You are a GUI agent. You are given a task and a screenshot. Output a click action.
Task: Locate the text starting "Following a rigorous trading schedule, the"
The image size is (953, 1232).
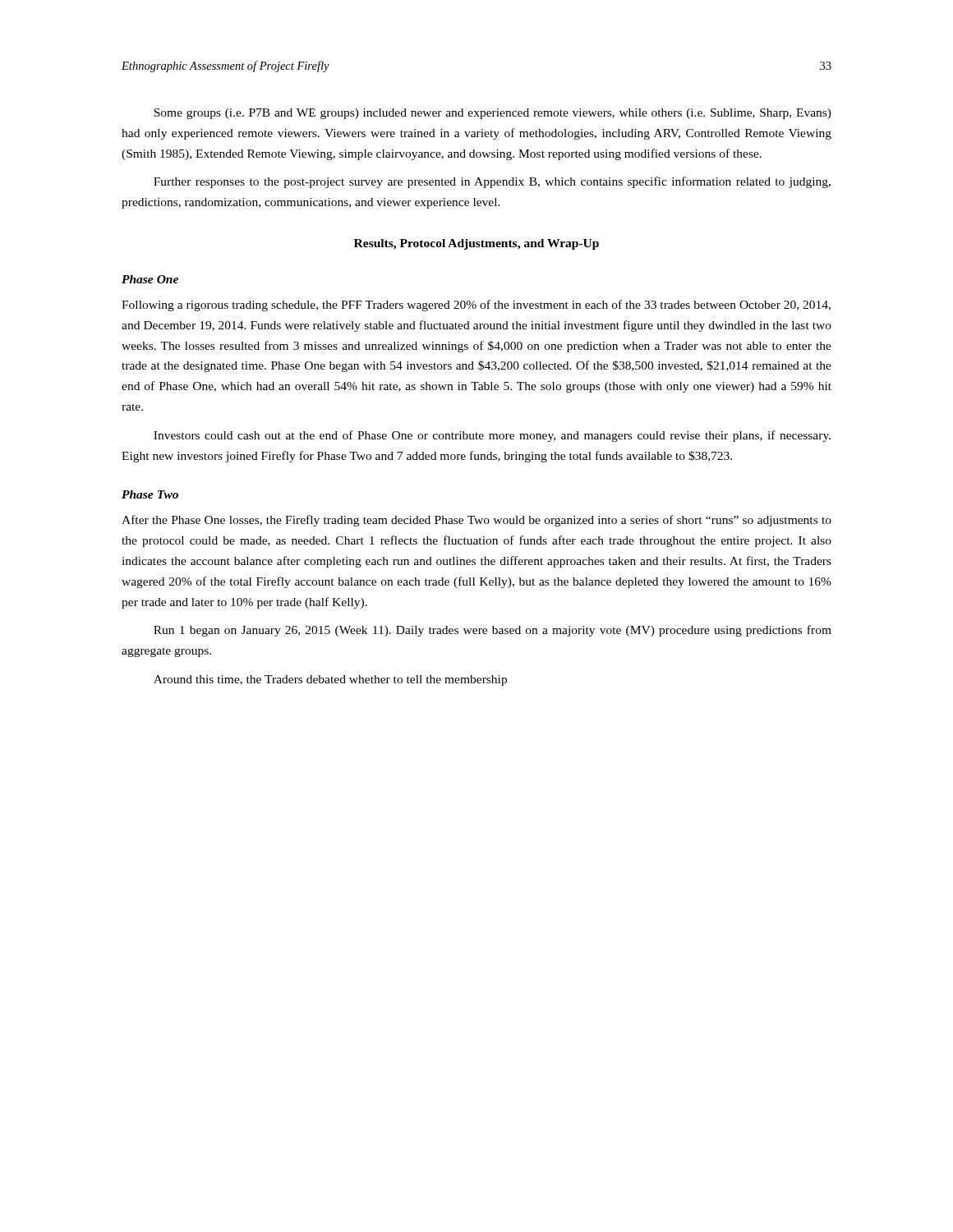pos(476,355)
